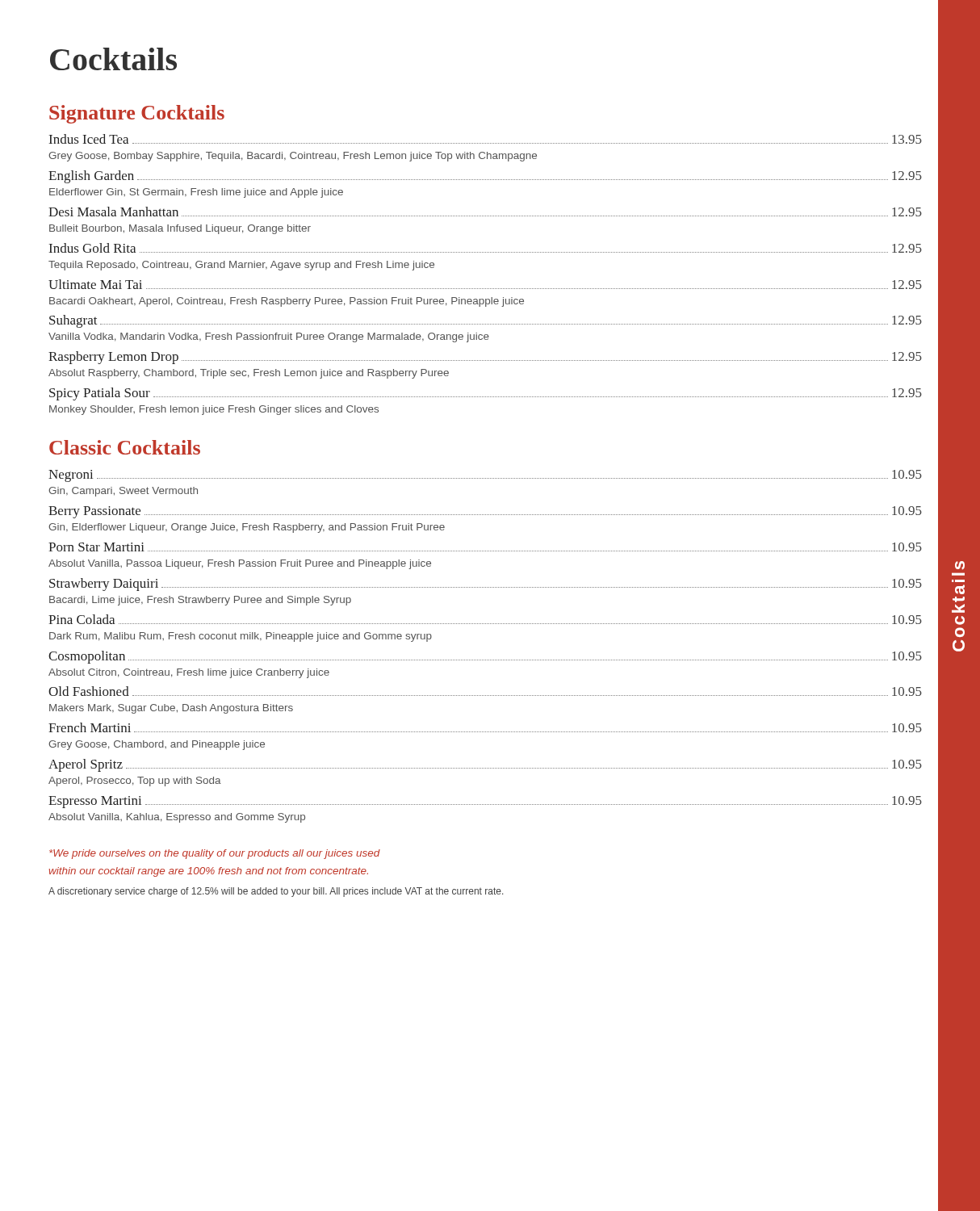Navigate to the text starting "We pride ourselves on the"
Viewport: 980px width, 1211px height.
(215, 854)
